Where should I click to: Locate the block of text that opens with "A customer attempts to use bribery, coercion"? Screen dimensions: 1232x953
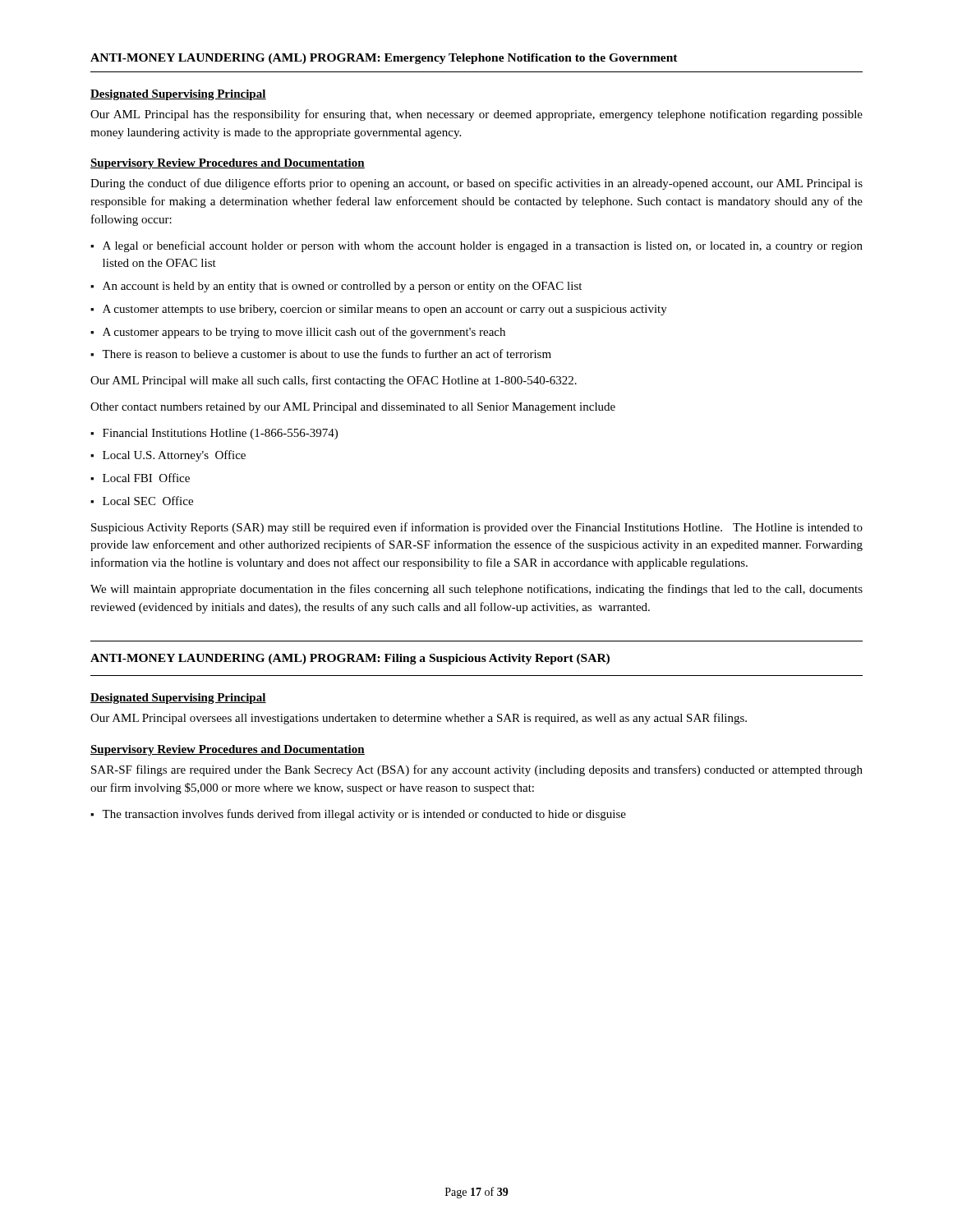click(385, 309)
